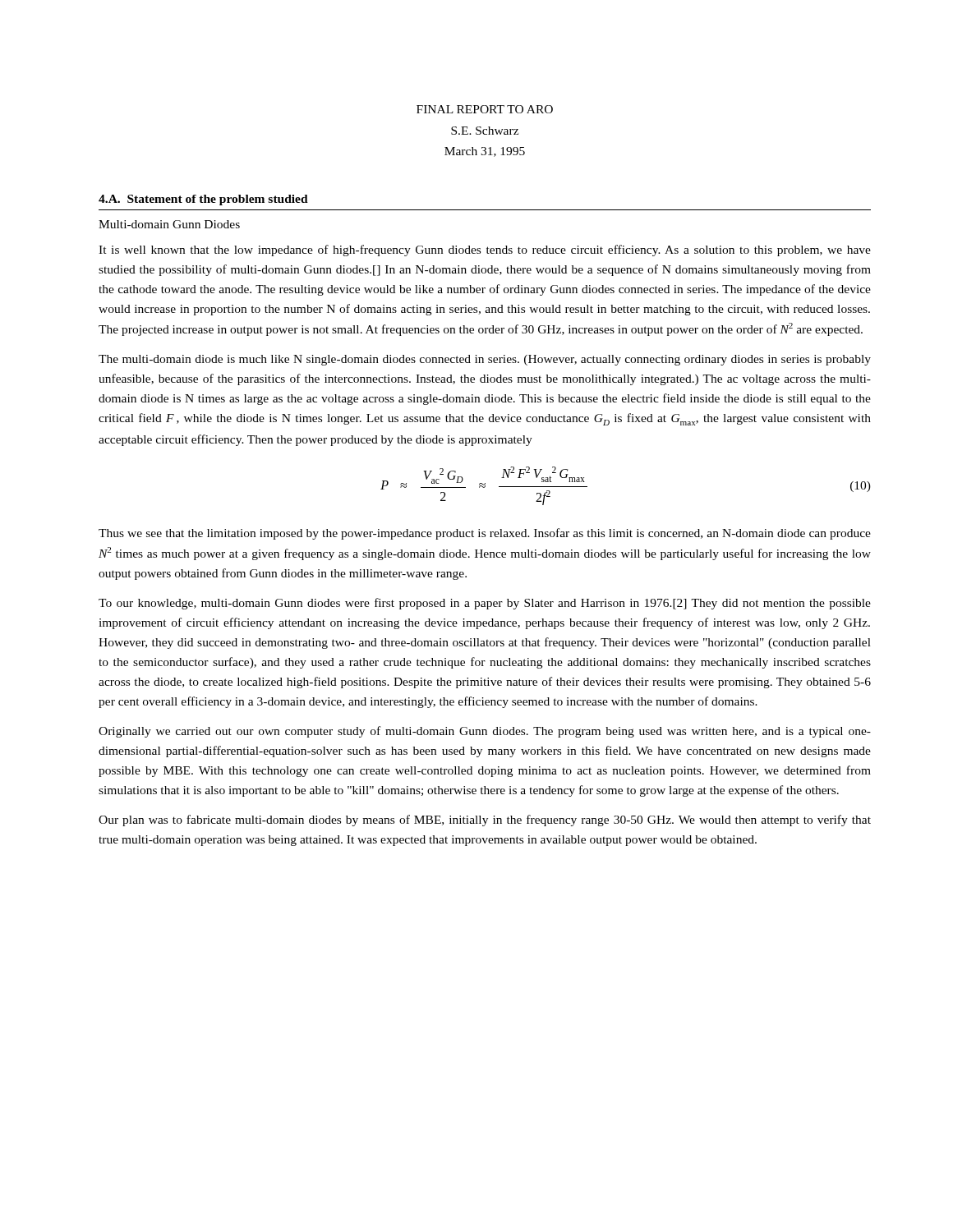Locate the text block that reads "The multi-domain diode is much"

coord(485,399)
